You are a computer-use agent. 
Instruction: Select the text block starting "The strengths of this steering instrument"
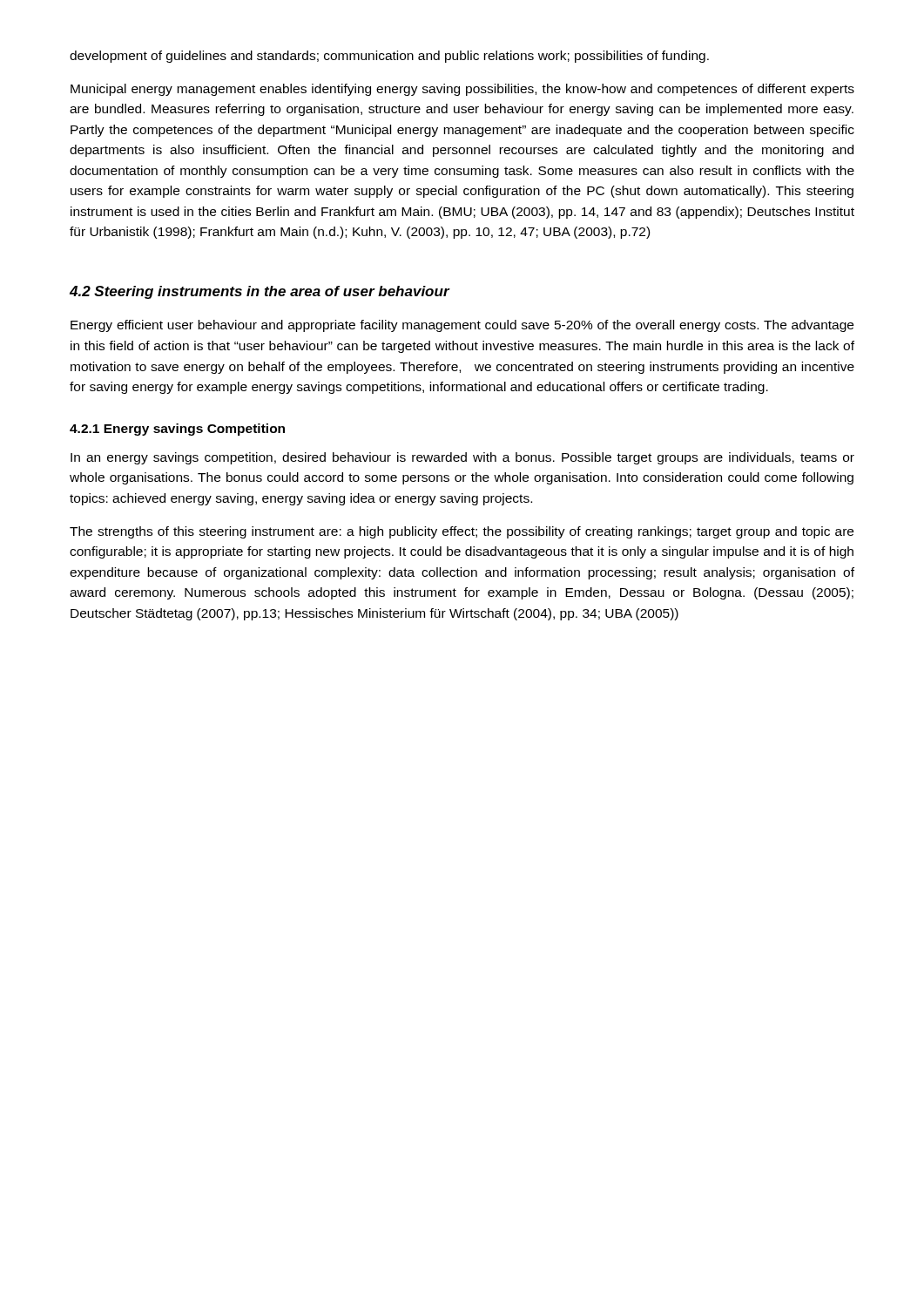[x=462, y=572]
